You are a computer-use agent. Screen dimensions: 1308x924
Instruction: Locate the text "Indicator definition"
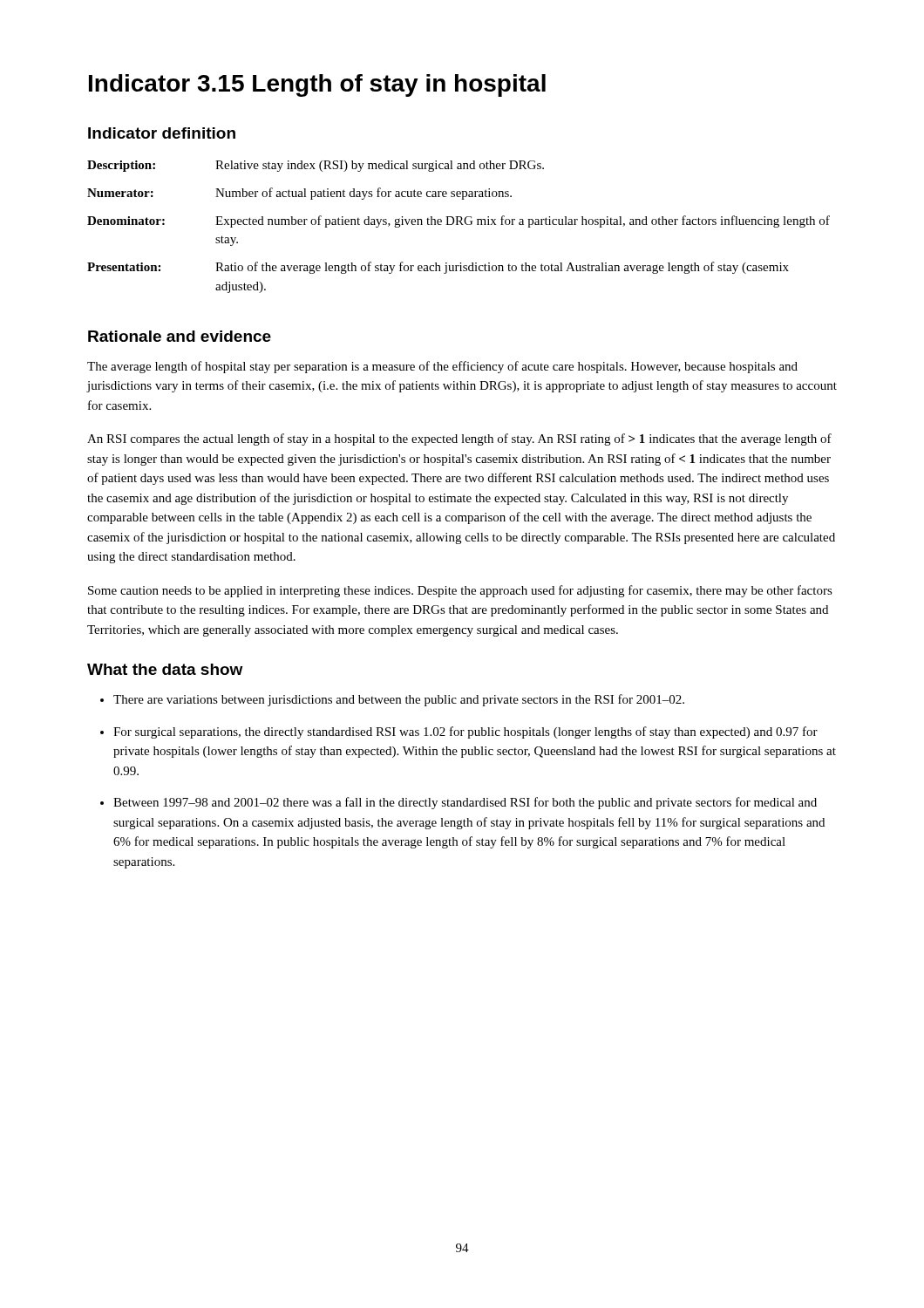click(162, 133)
